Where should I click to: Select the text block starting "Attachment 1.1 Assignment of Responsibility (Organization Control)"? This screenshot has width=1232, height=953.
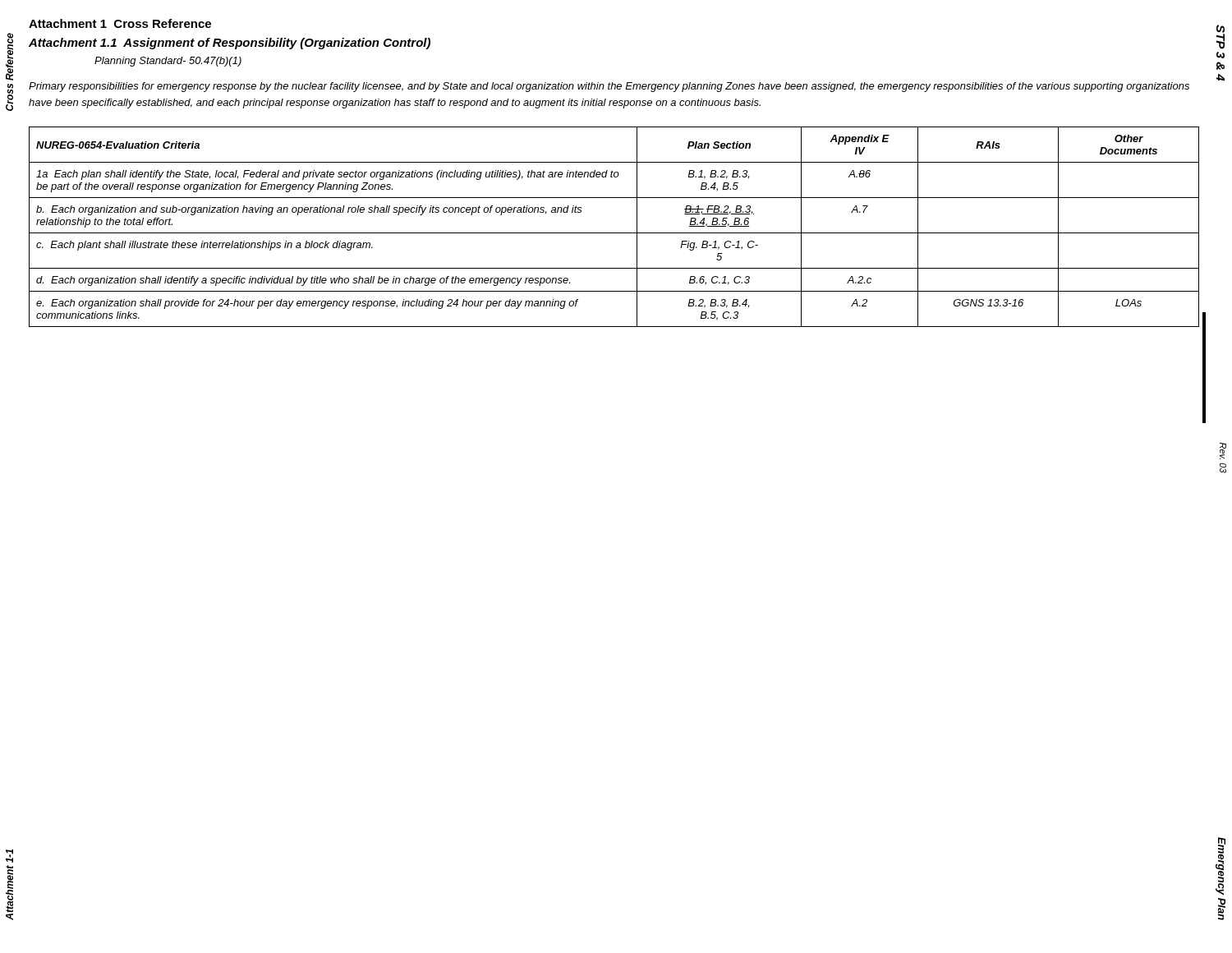coord(230,42)
